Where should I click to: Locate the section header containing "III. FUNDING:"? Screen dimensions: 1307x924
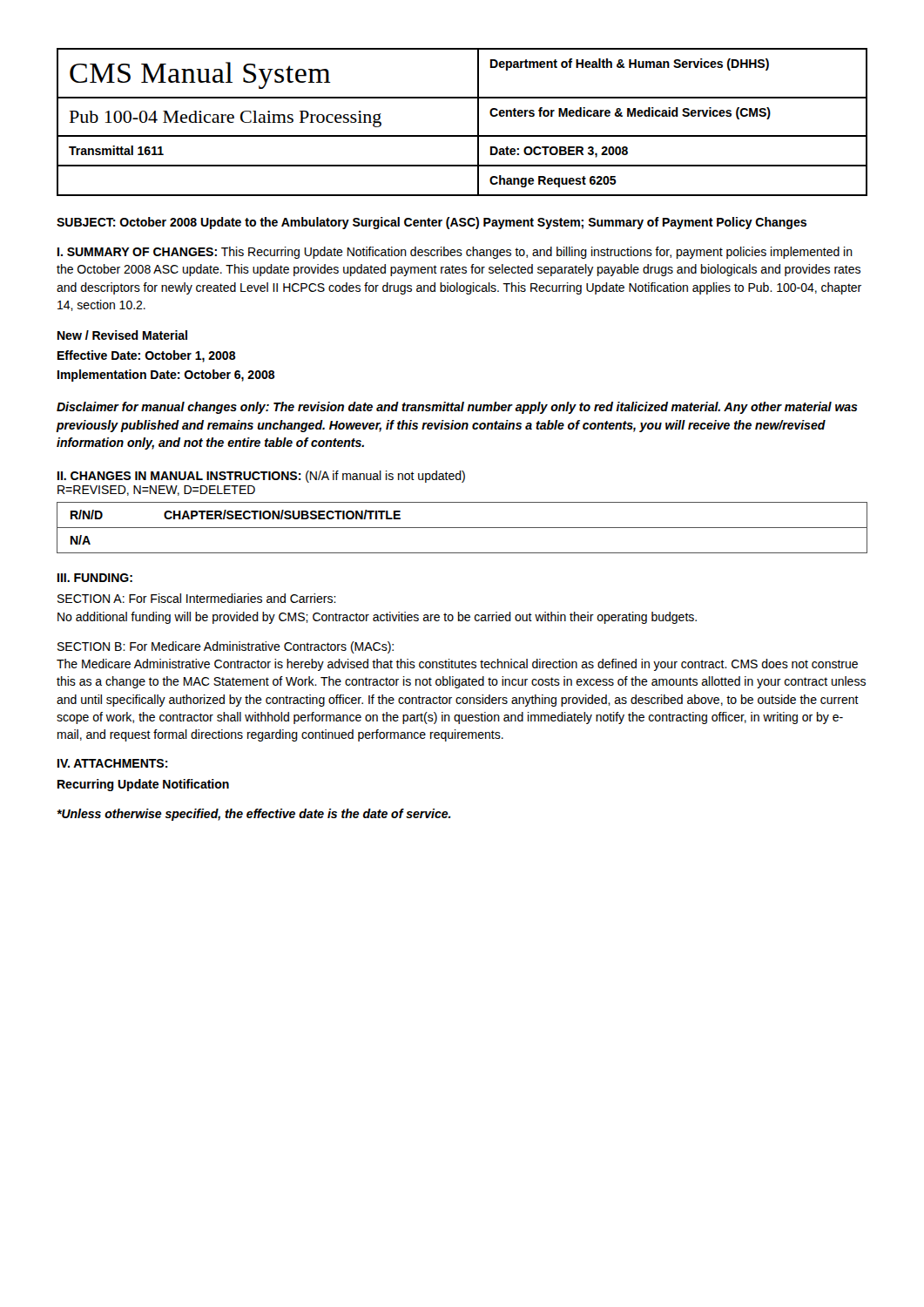pos(95,578)
